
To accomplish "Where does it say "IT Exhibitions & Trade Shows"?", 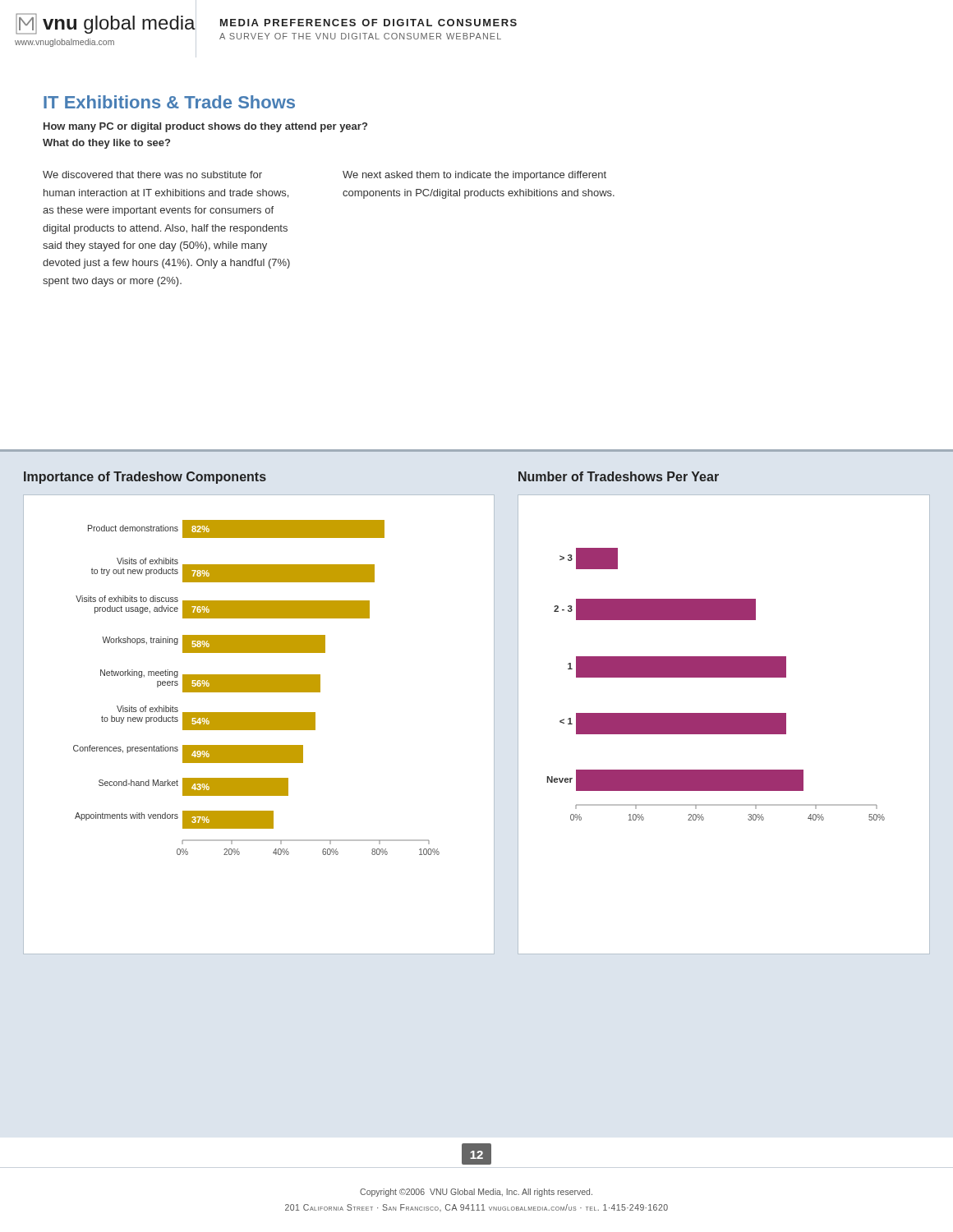I will 169,102.
